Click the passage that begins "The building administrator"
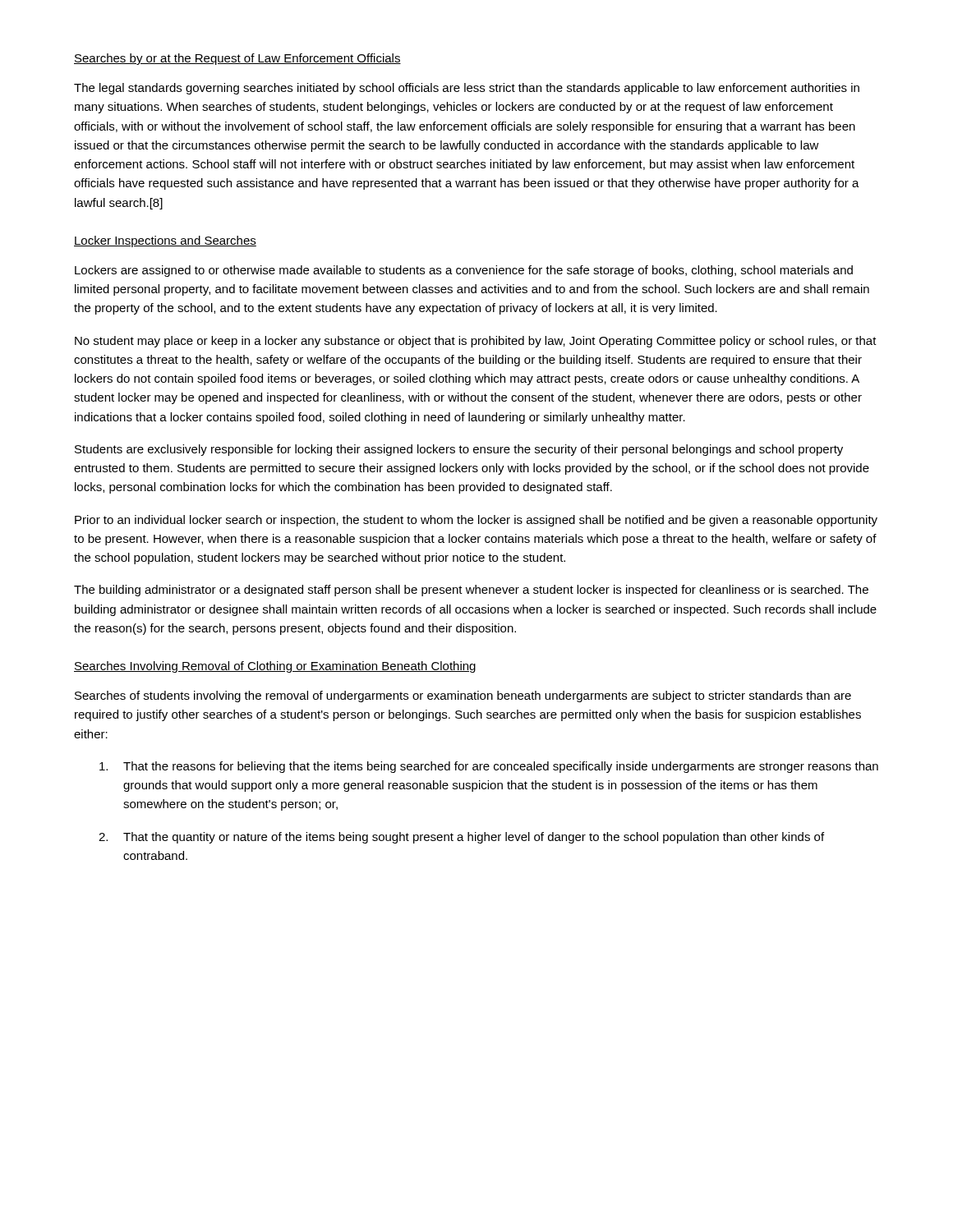 tap(475, 609)
